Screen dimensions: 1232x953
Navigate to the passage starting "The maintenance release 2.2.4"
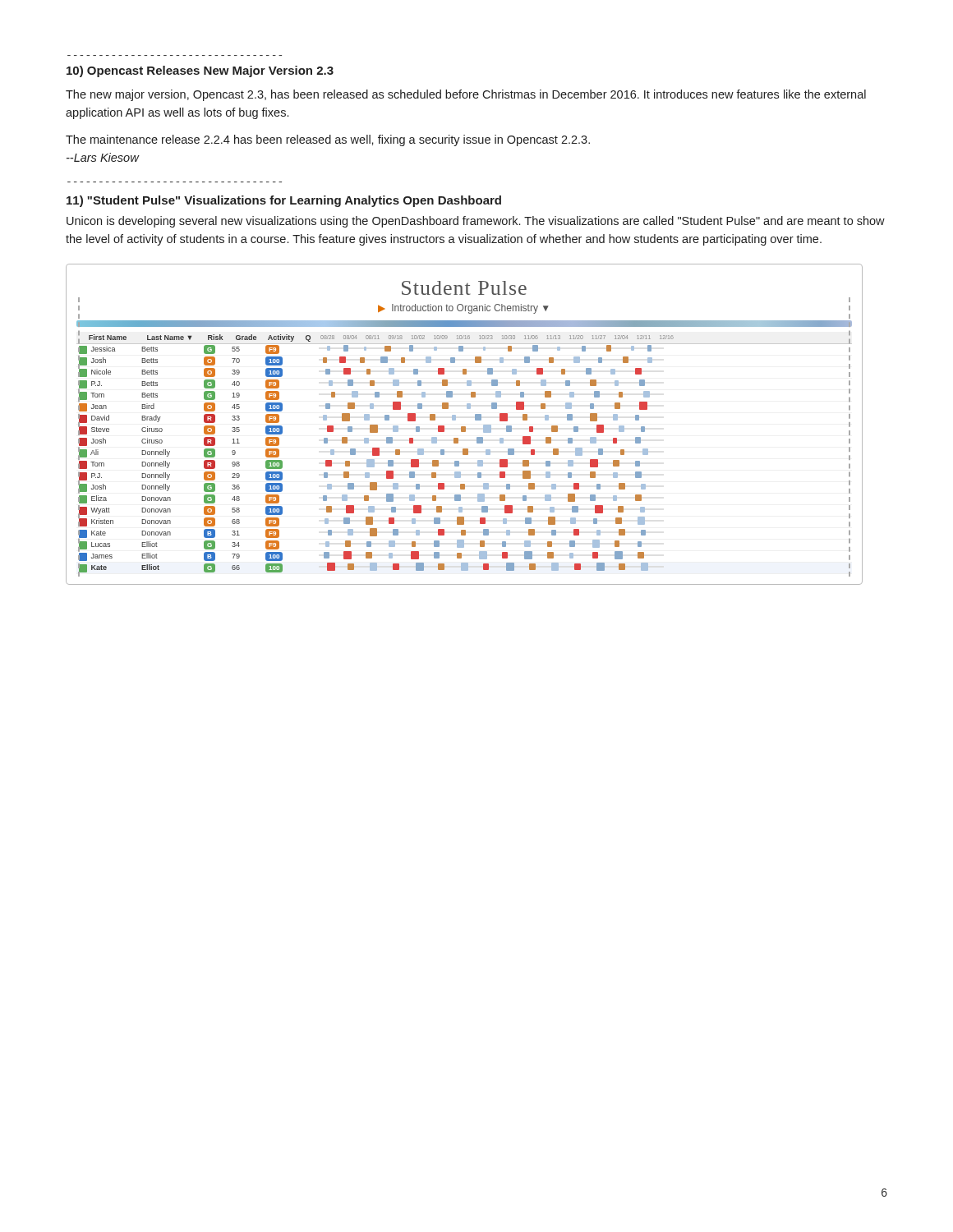click(x=328, y=149)
